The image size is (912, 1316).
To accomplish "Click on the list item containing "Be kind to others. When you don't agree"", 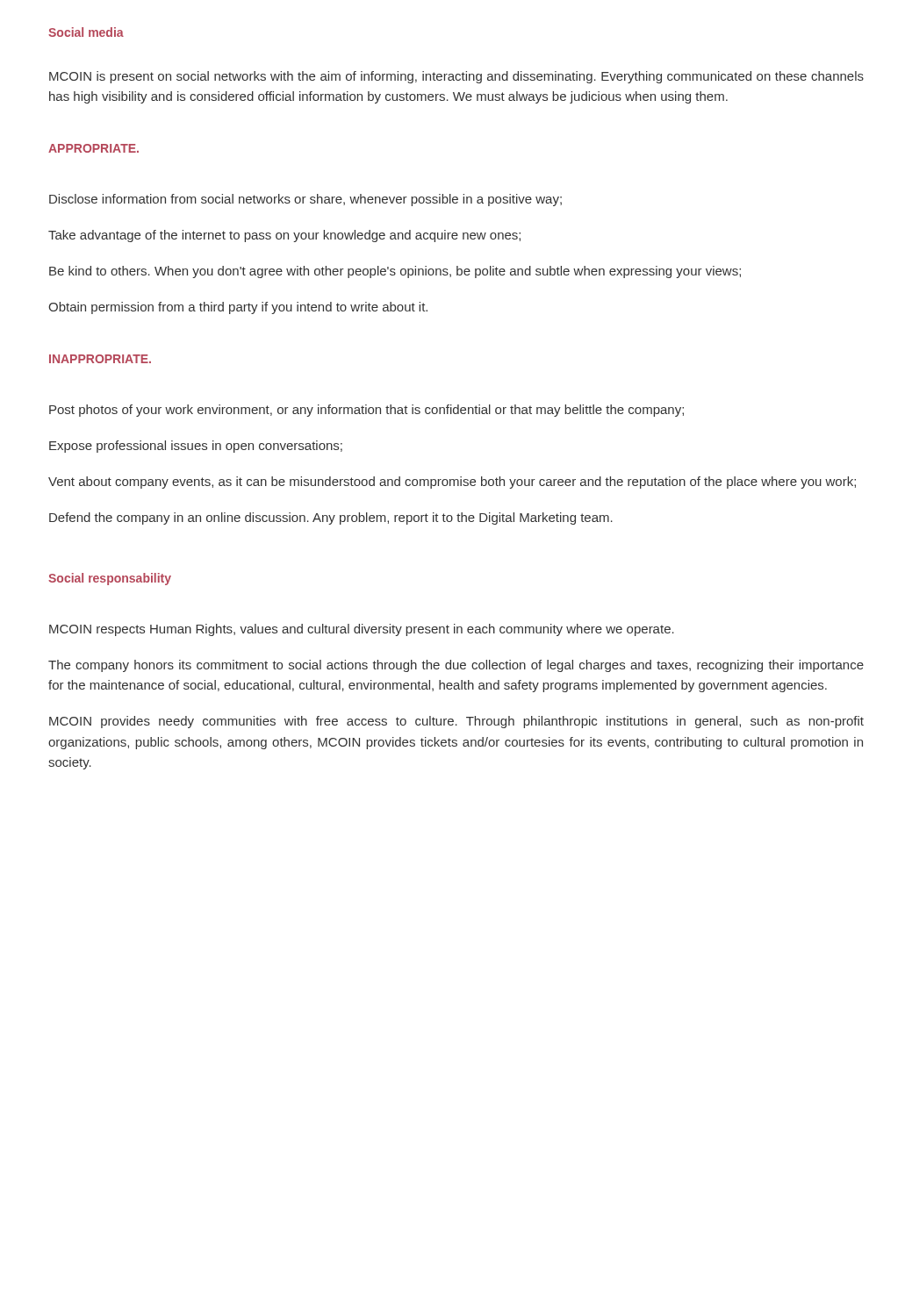I will click(395, 271).
